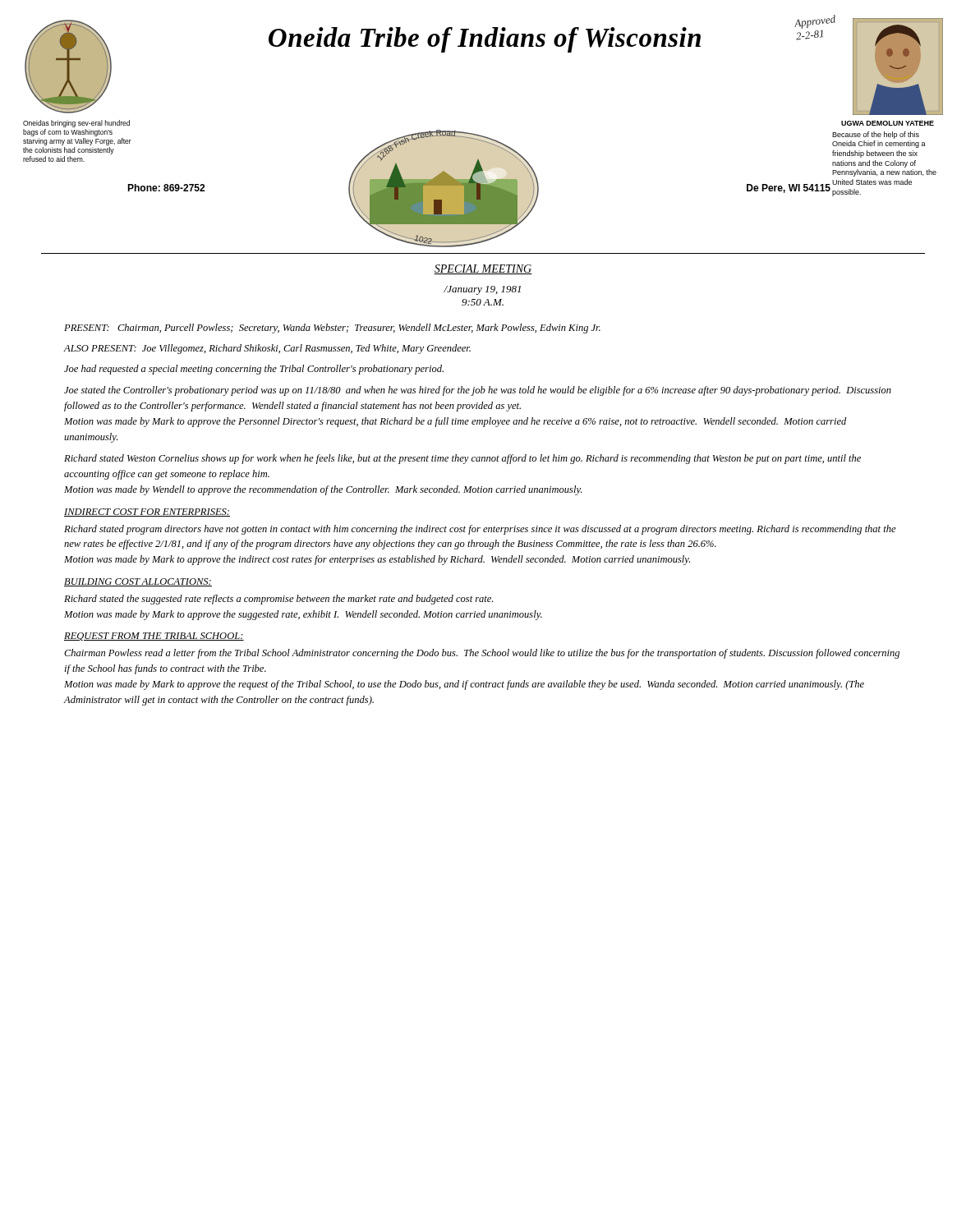Click on the text block that says "Richard stated program directors have"

pos(480,544)
